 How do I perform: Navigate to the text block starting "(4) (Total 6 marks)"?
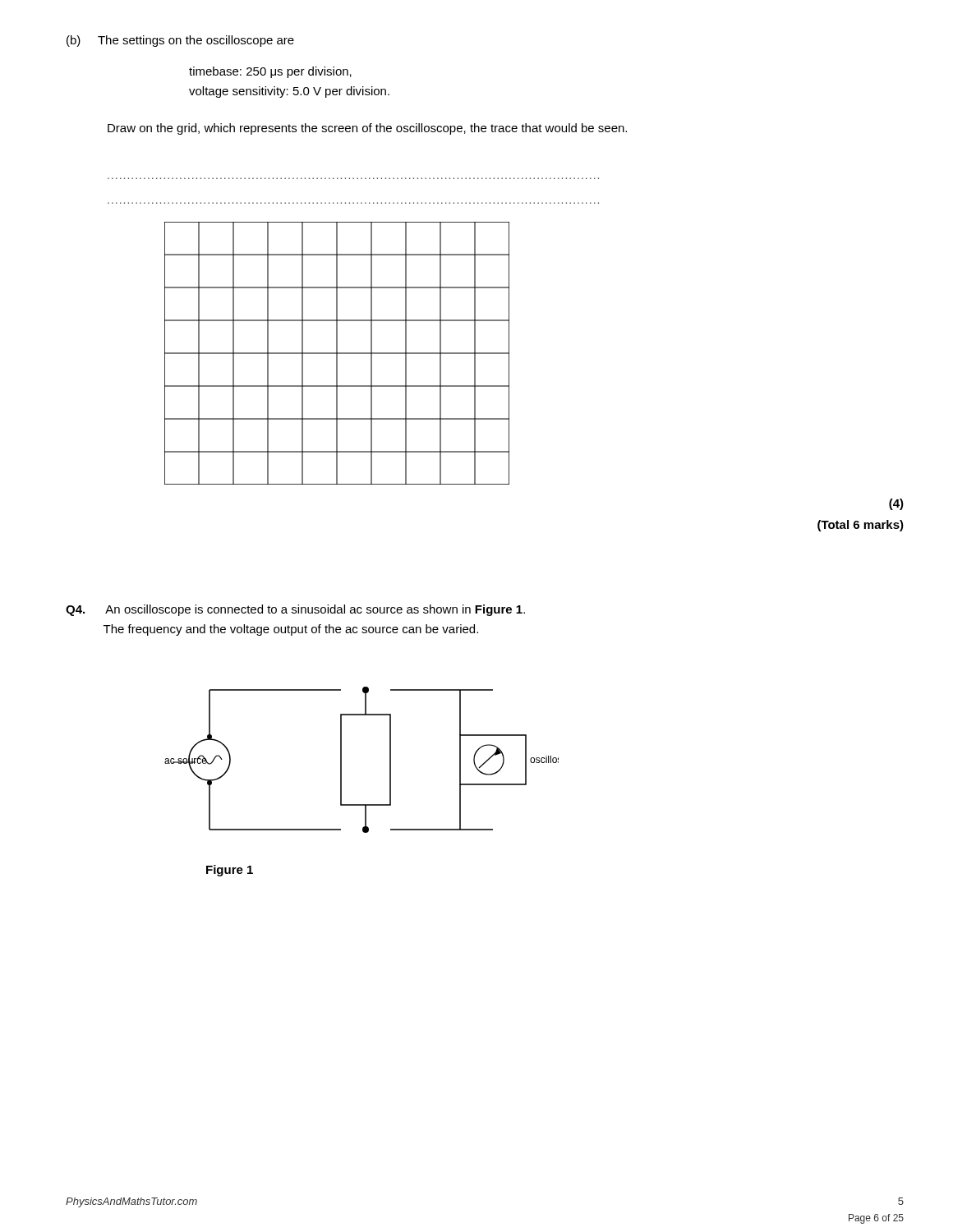[x=860, y=514]
